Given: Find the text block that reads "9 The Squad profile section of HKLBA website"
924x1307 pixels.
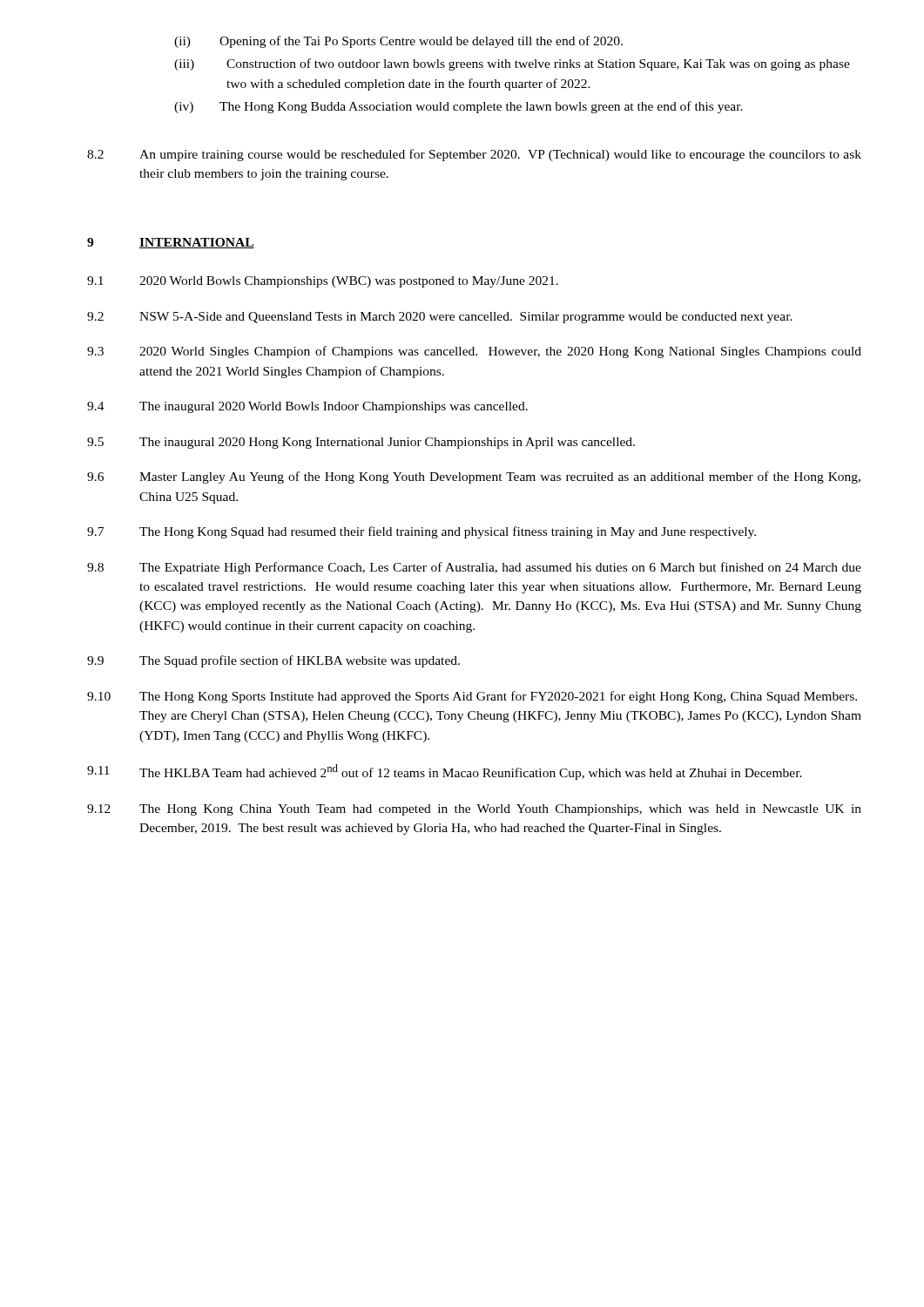Looking at the screenshot, I should tap(273, 661).
